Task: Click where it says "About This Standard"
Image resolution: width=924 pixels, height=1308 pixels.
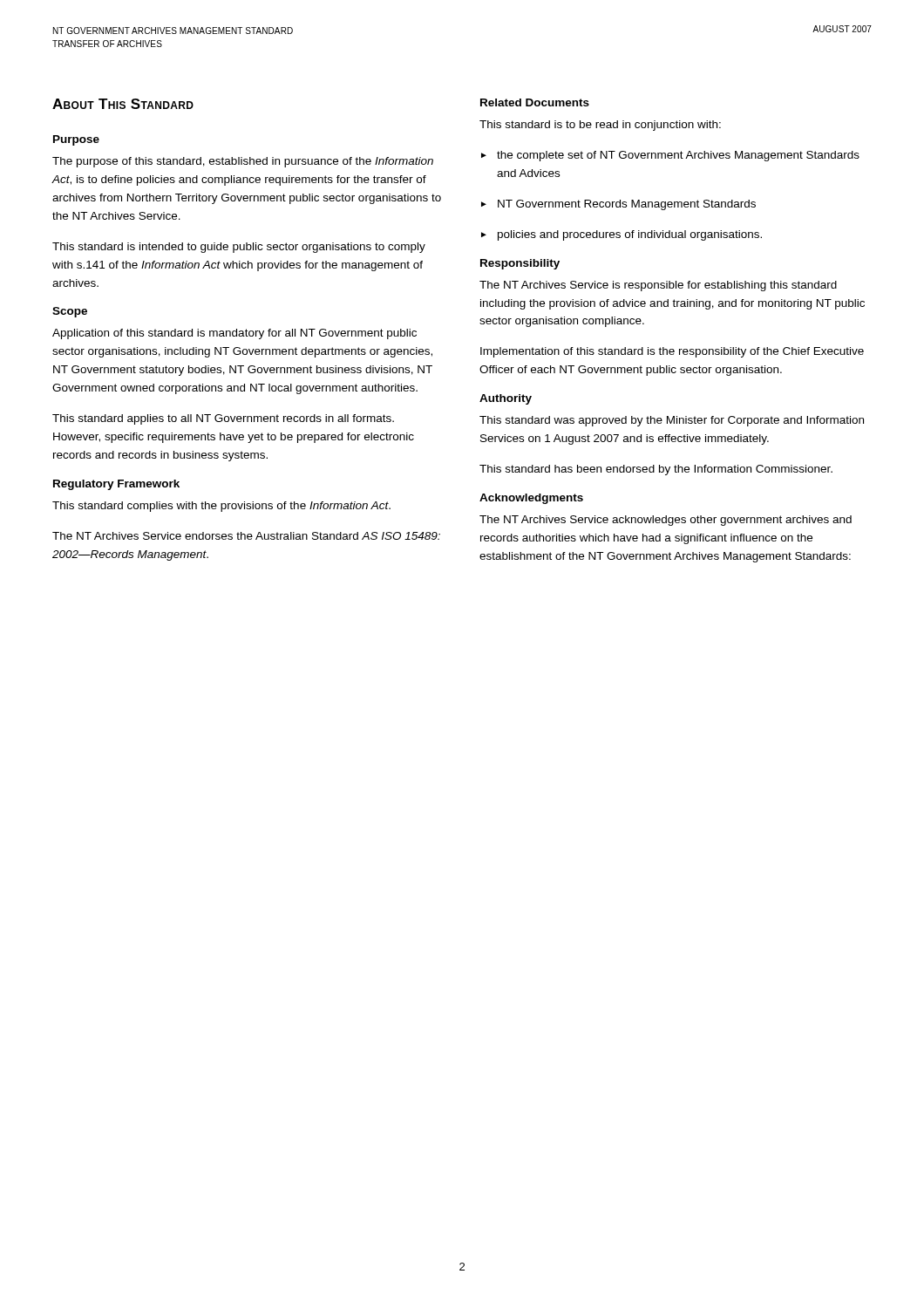Action: pyautogui.click(x=123, y=104)
